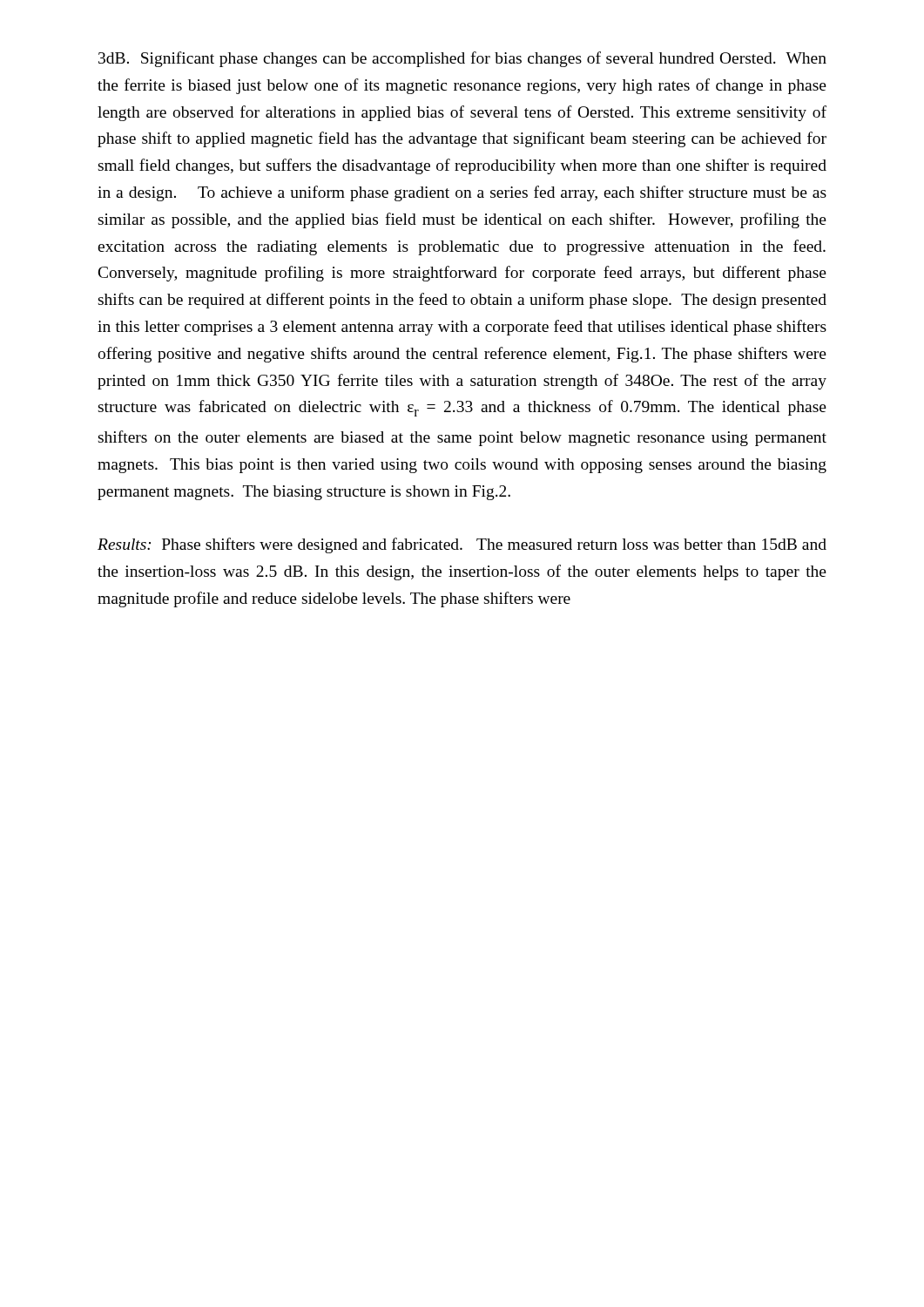Point to the element starting "Results: Phase shifters were designed"
The width and height of the screenshot is (924, 1307).
tap(462, 571)
